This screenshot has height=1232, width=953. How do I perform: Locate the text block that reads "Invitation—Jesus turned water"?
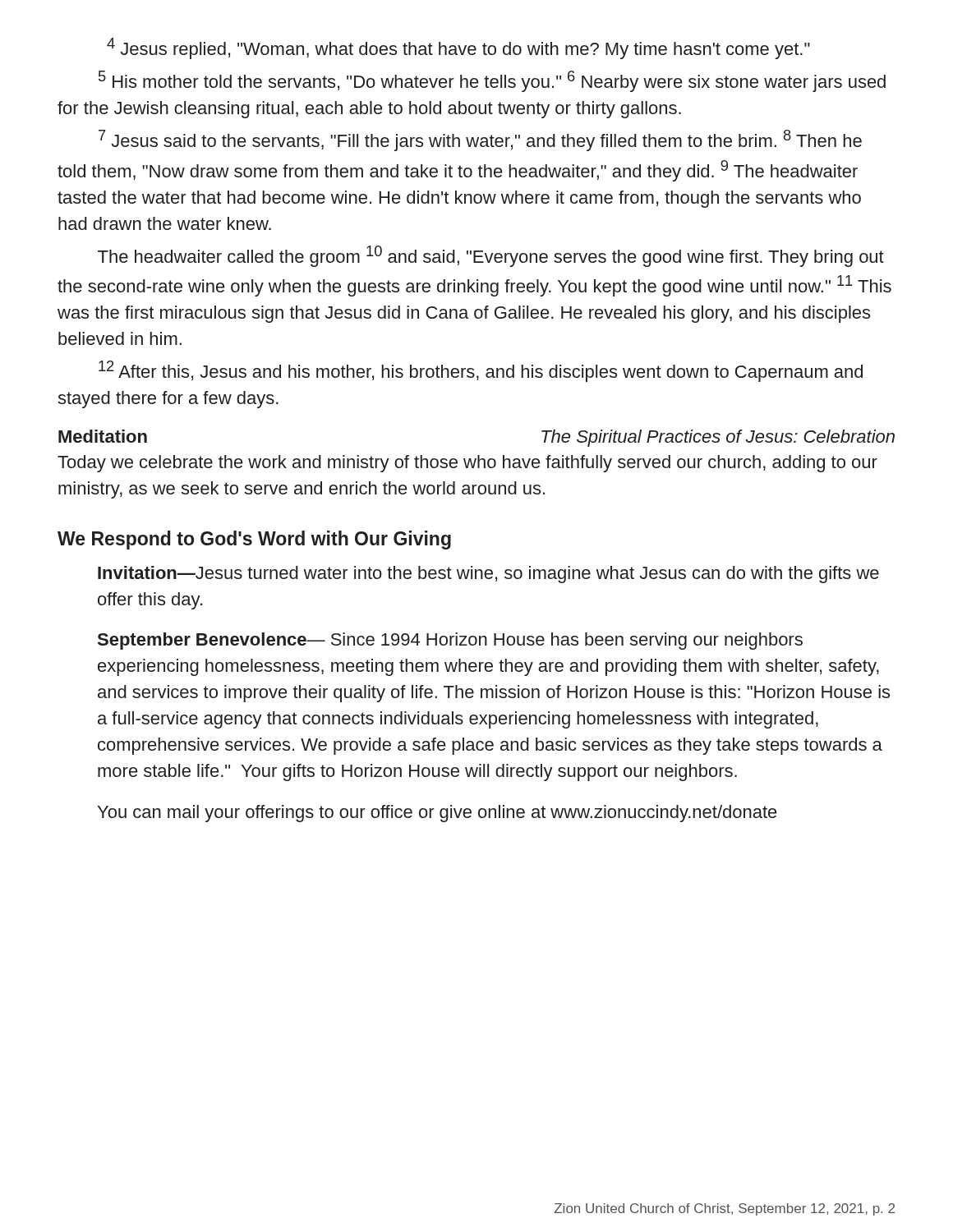pos(488,586)
